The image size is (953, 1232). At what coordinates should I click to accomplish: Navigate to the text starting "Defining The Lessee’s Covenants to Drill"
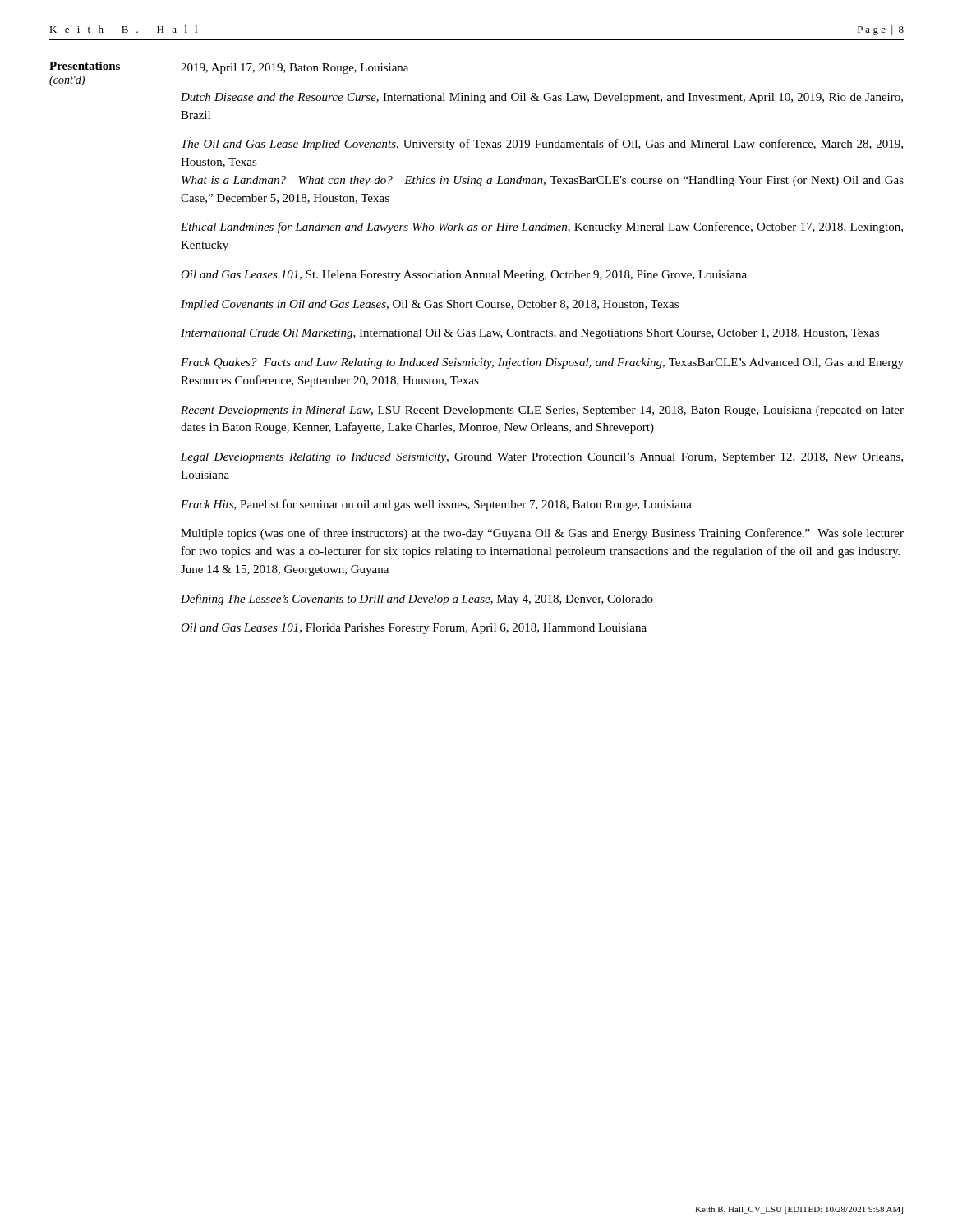417,598
